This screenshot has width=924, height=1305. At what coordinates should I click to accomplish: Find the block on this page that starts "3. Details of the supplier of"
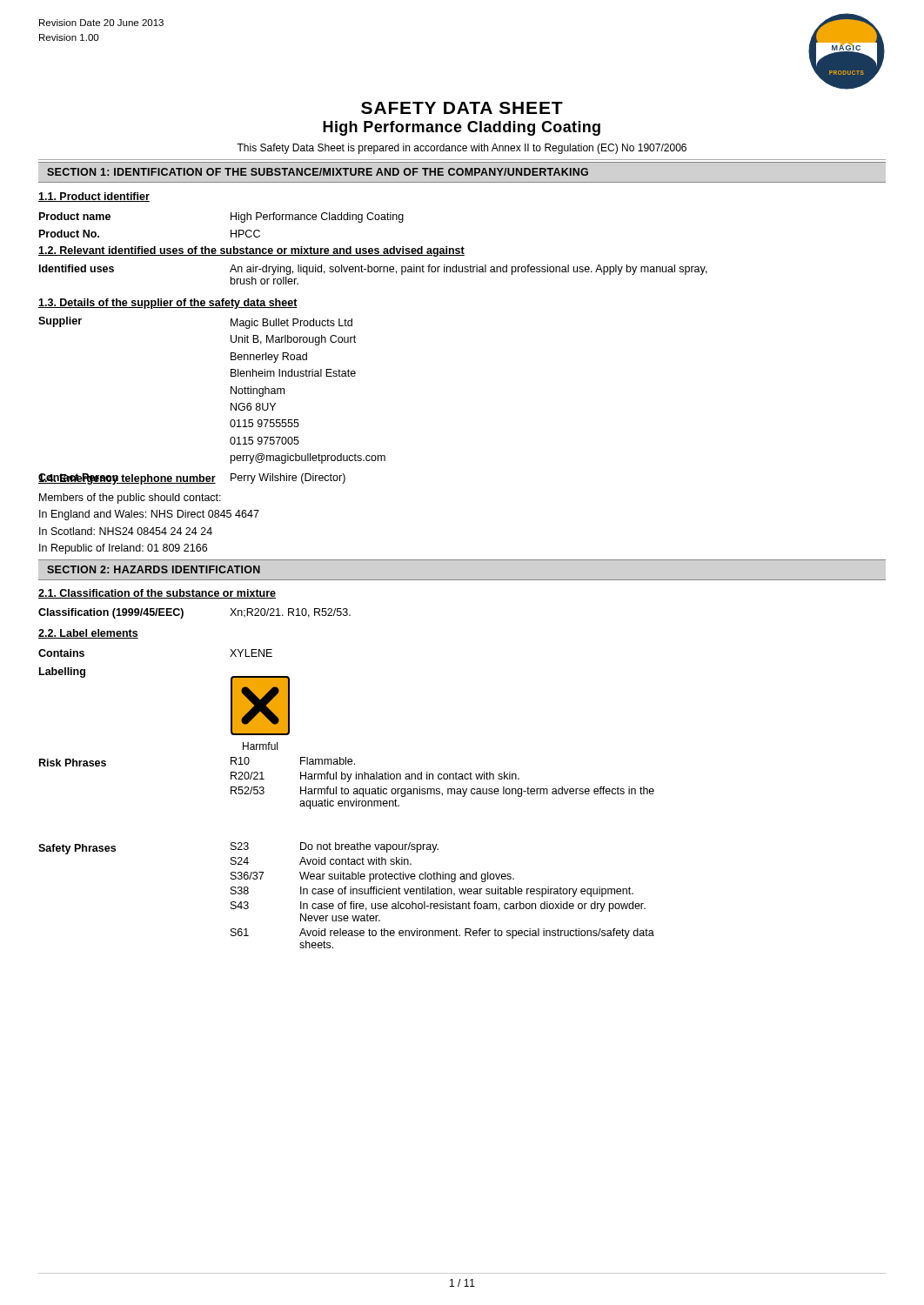click(168, 303)
